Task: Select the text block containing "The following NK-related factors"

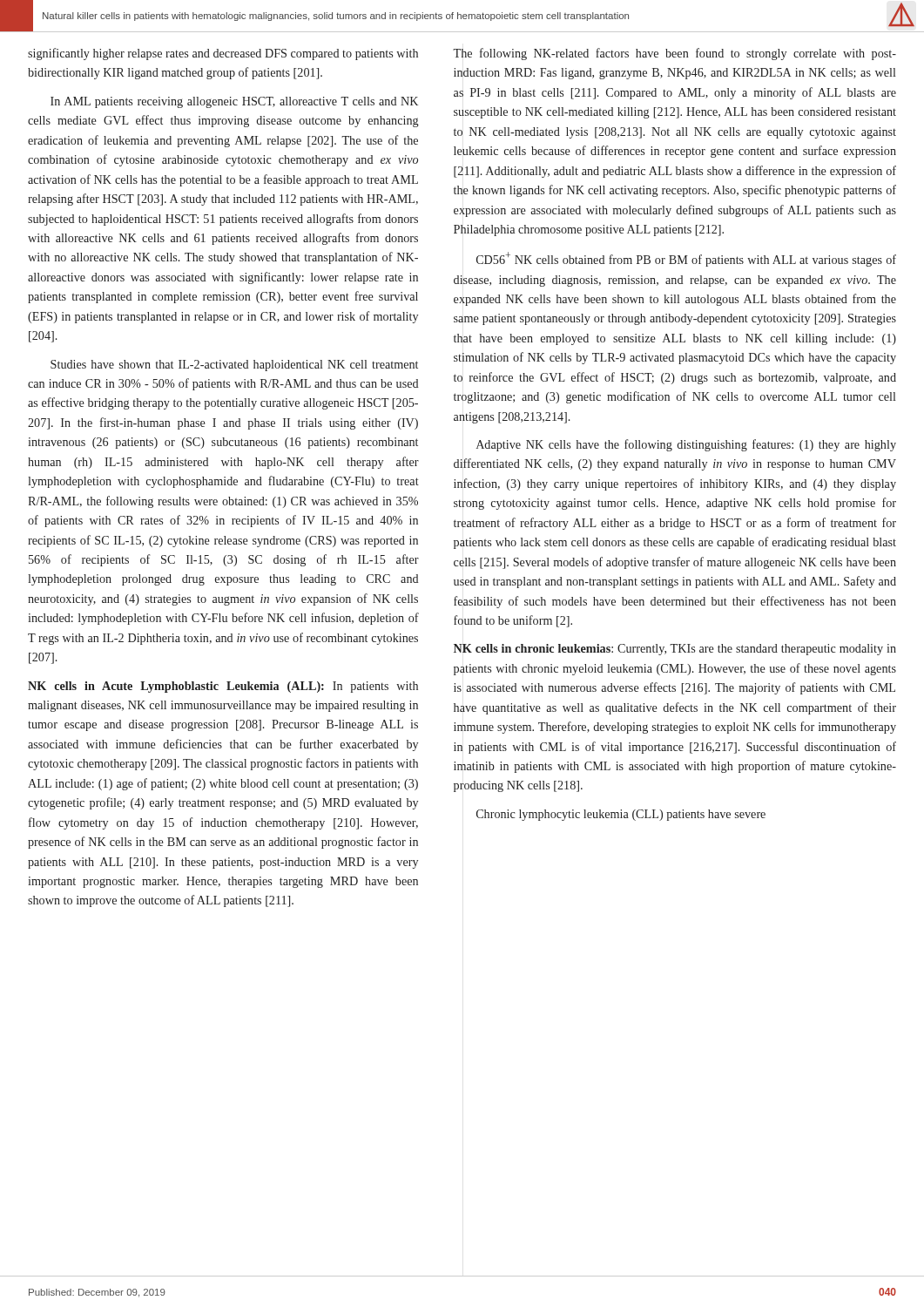Action: (x=675, y=141)
